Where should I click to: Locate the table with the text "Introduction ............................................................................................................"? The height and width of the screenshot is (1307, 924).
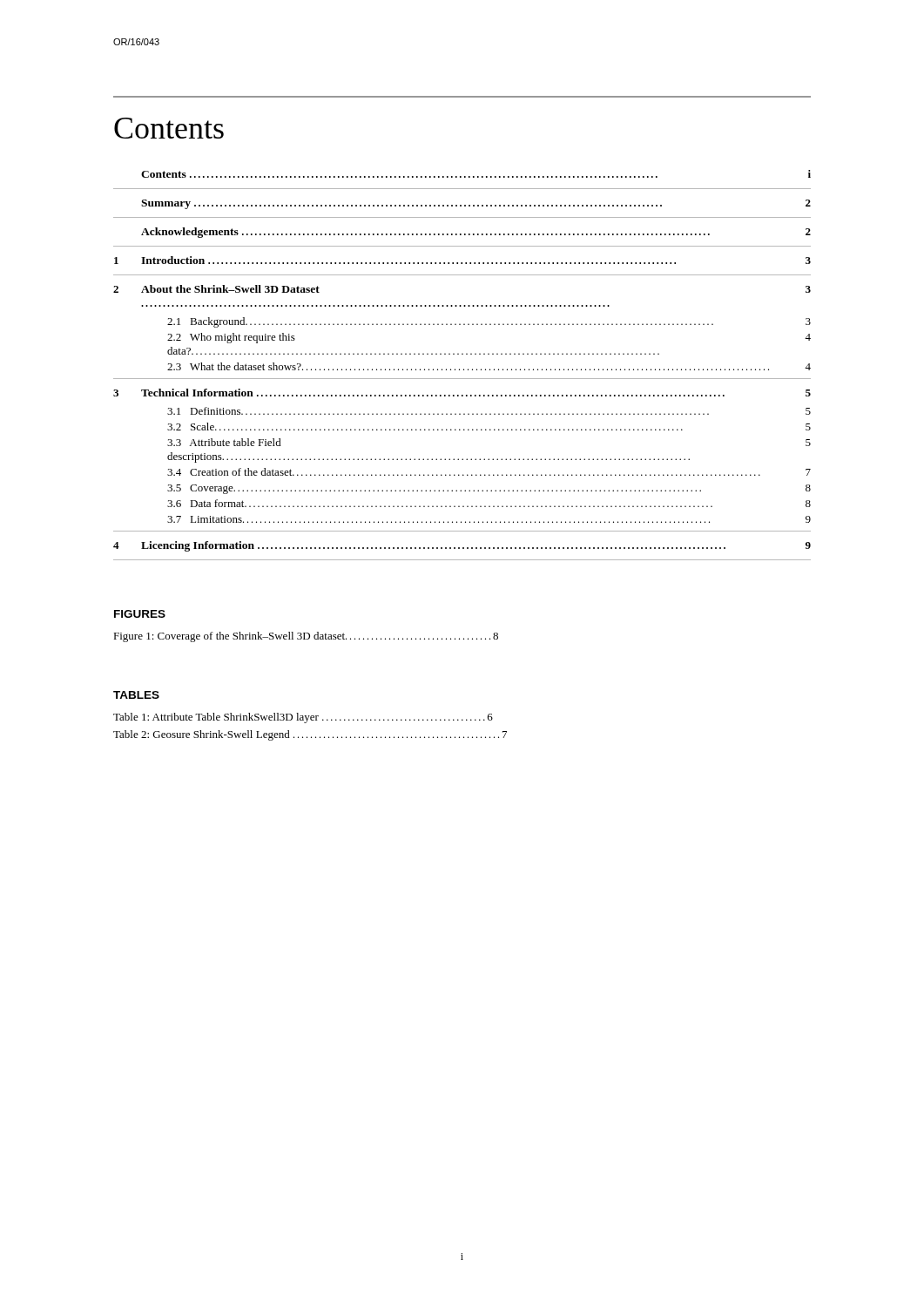point(462,362)
